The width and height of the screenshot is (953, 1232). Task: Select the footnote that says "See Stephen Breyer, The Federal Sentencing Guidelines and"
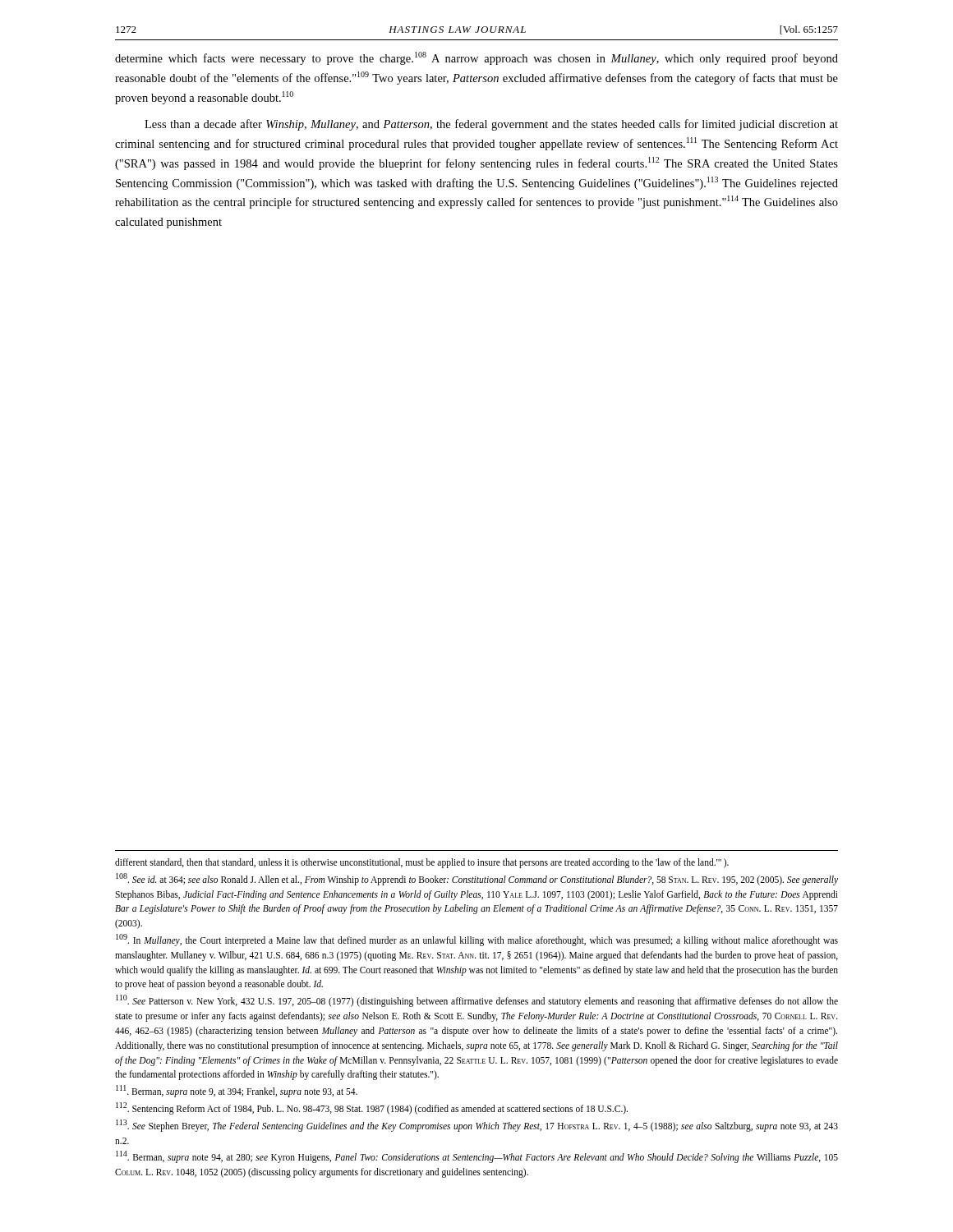coord(476,1132)
